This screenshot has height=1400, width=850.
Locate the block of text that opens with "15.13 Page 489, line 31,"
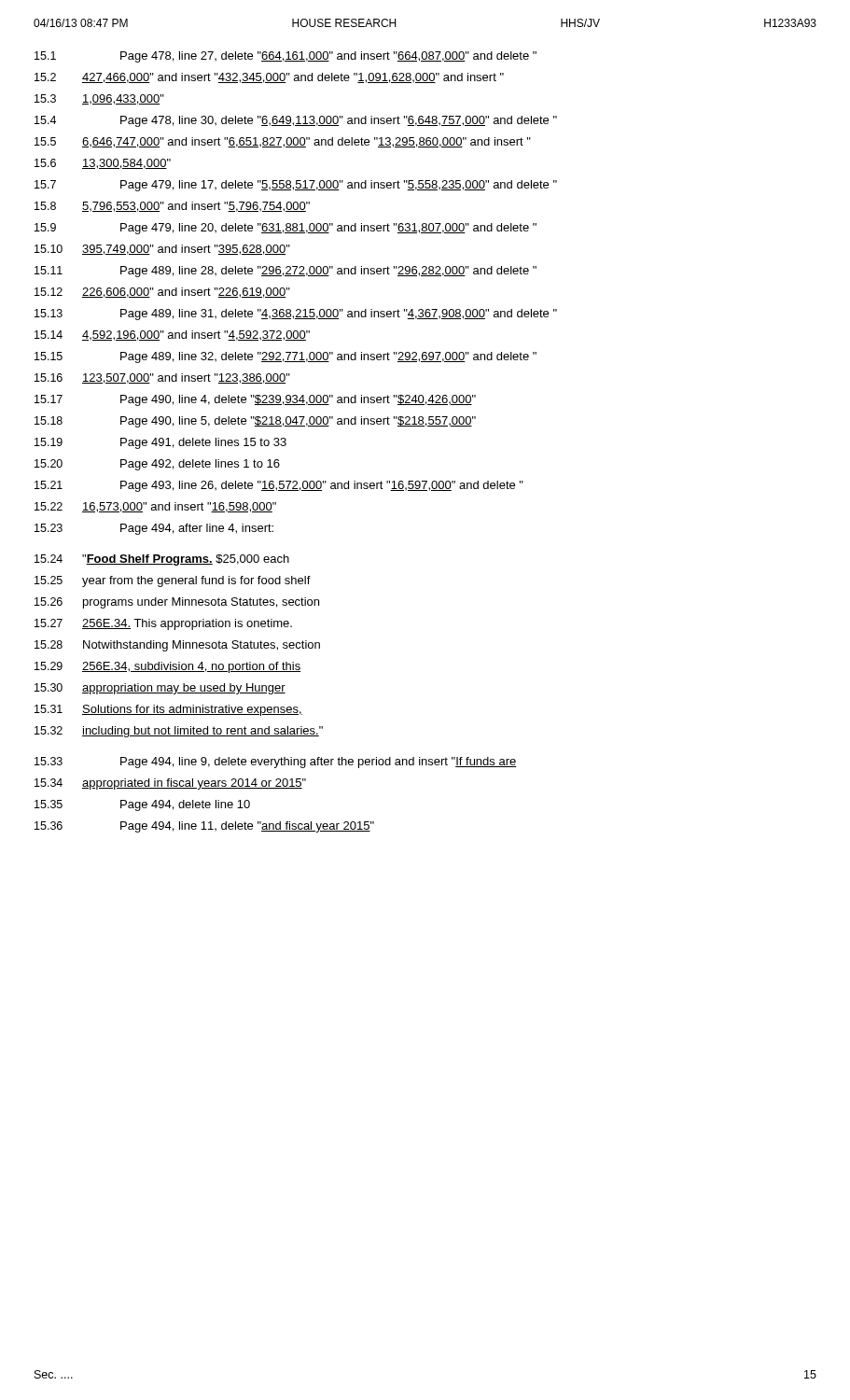[x=425, y=314]
